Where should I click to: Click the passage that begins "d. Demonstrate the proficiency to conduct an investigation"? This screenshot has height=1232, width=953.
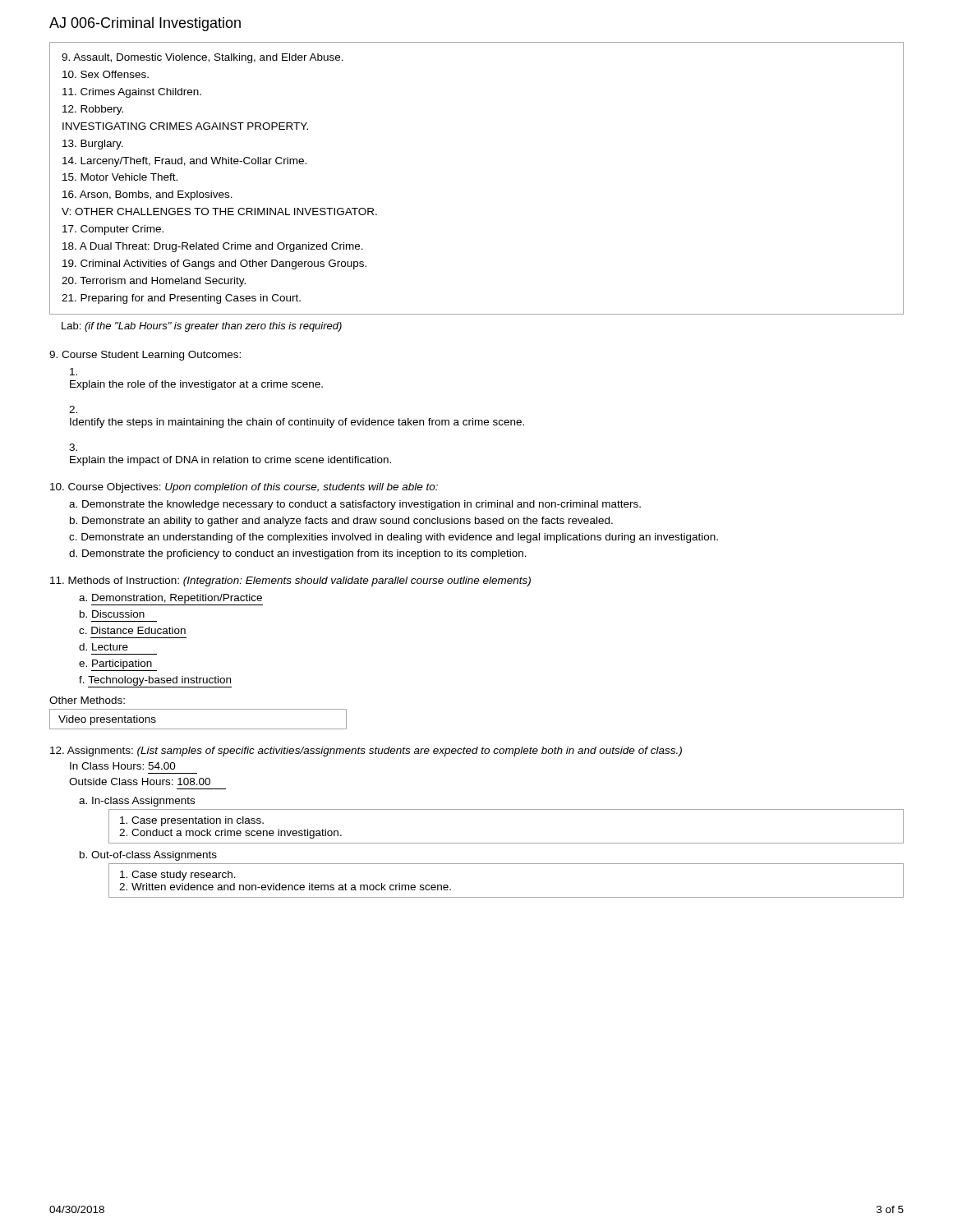298,553
